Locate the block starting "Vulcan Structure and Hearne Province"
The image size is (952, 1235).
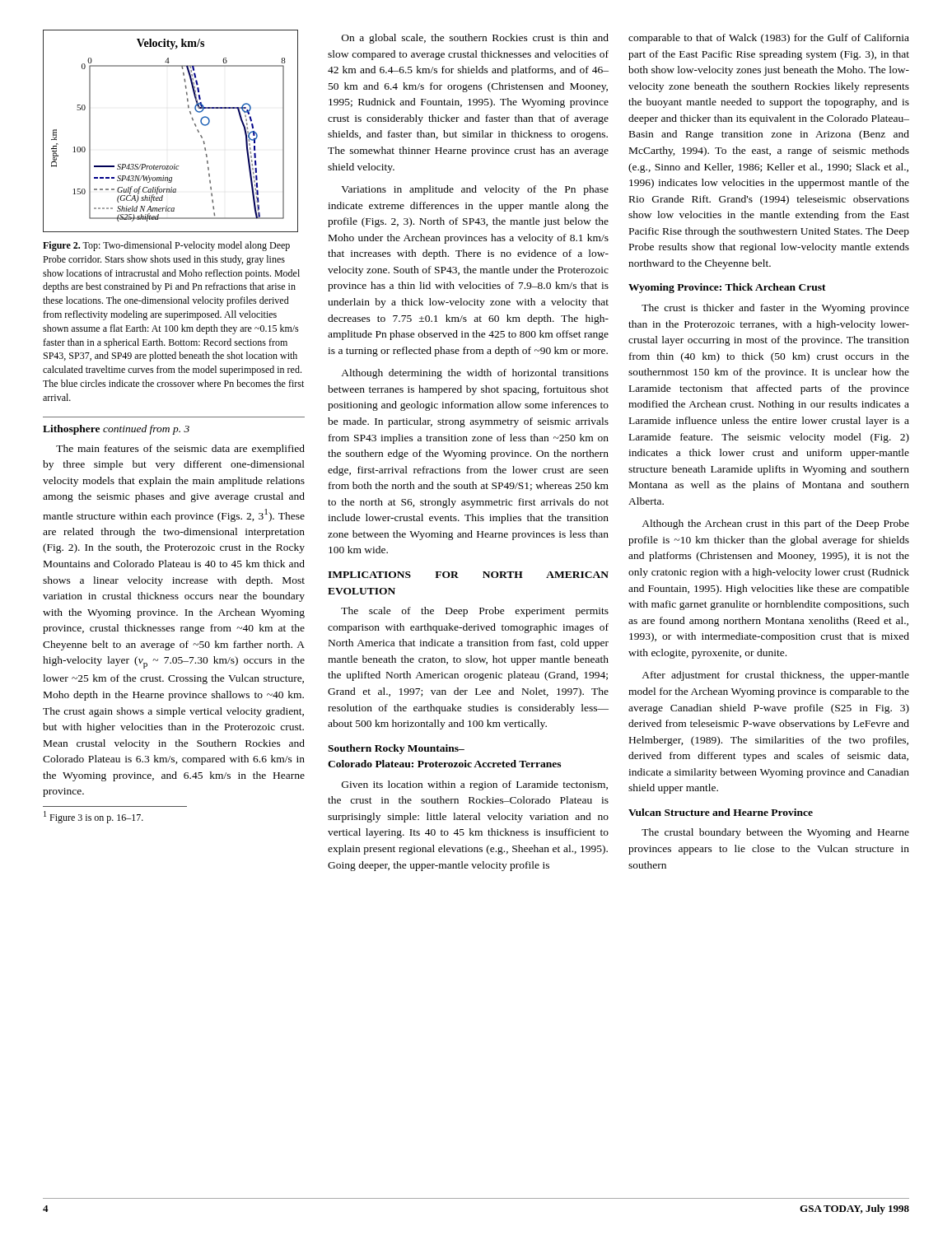[721, 812]
